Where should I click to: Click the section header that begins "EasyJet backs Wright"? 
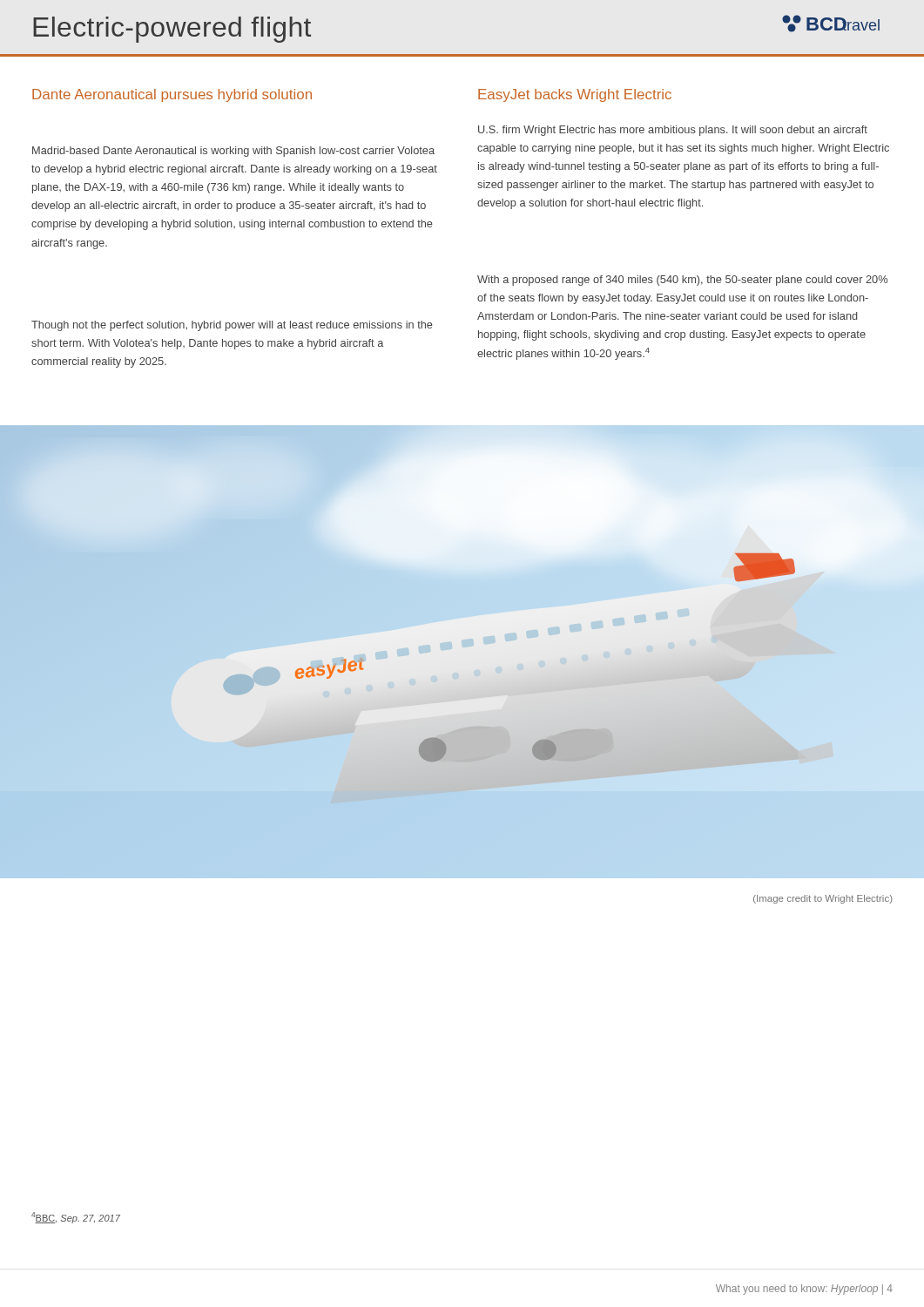pyautogui.click(x=575, y=95)
